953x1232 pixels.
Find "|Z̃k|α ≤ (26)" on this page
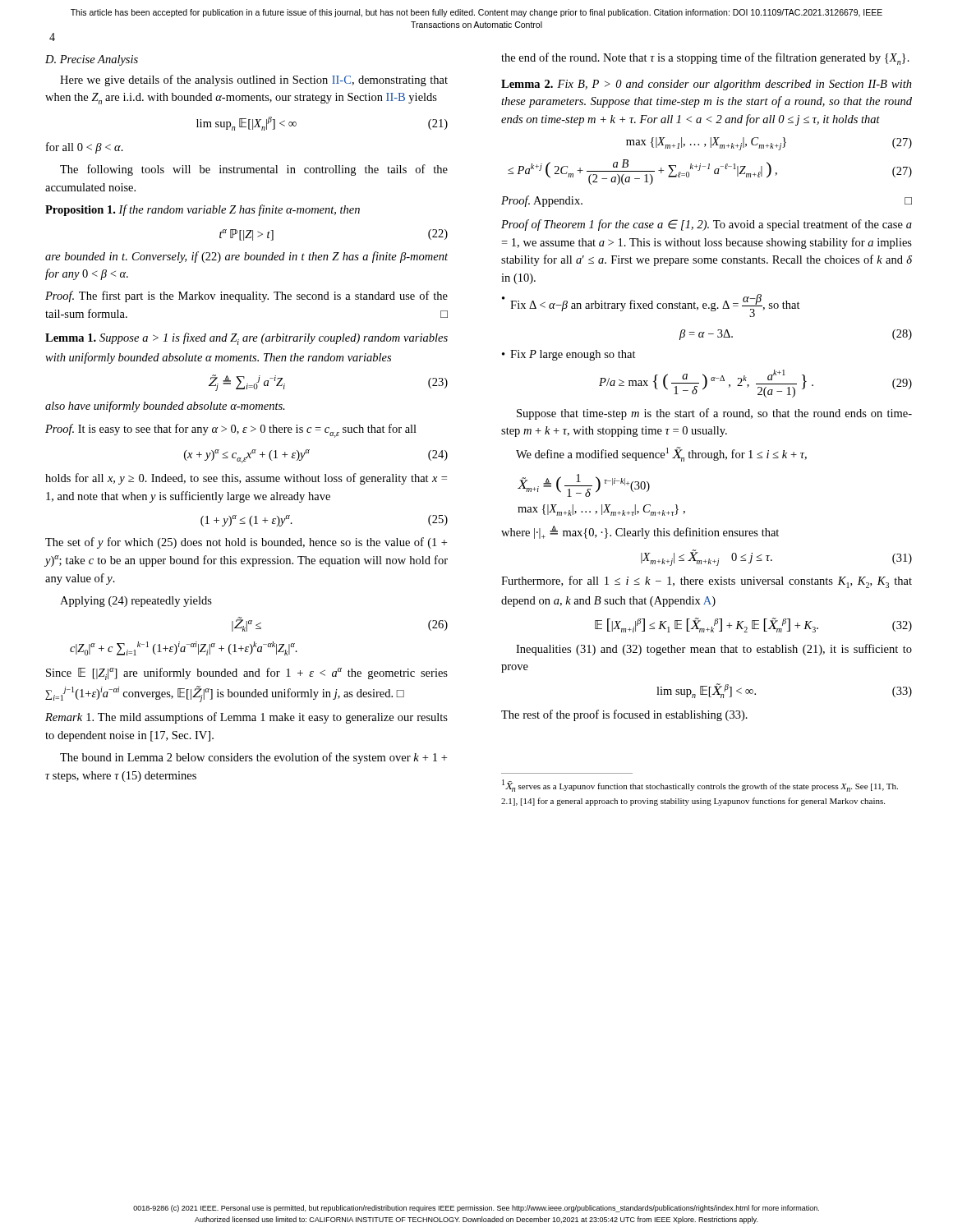(247, 624)
